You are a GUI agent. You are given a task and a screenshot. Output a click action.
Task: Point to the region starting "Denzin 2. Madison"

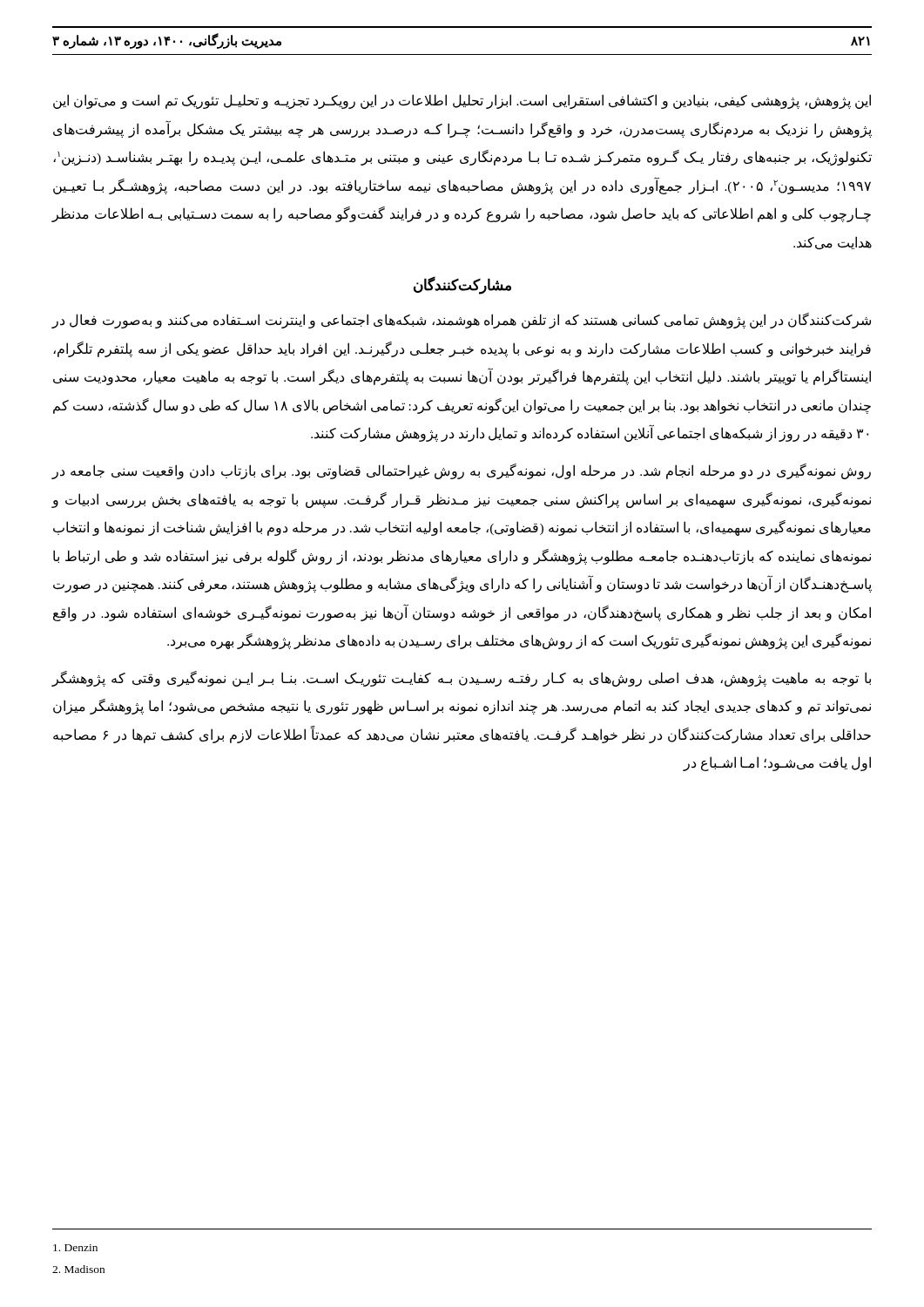[79, 1258]
